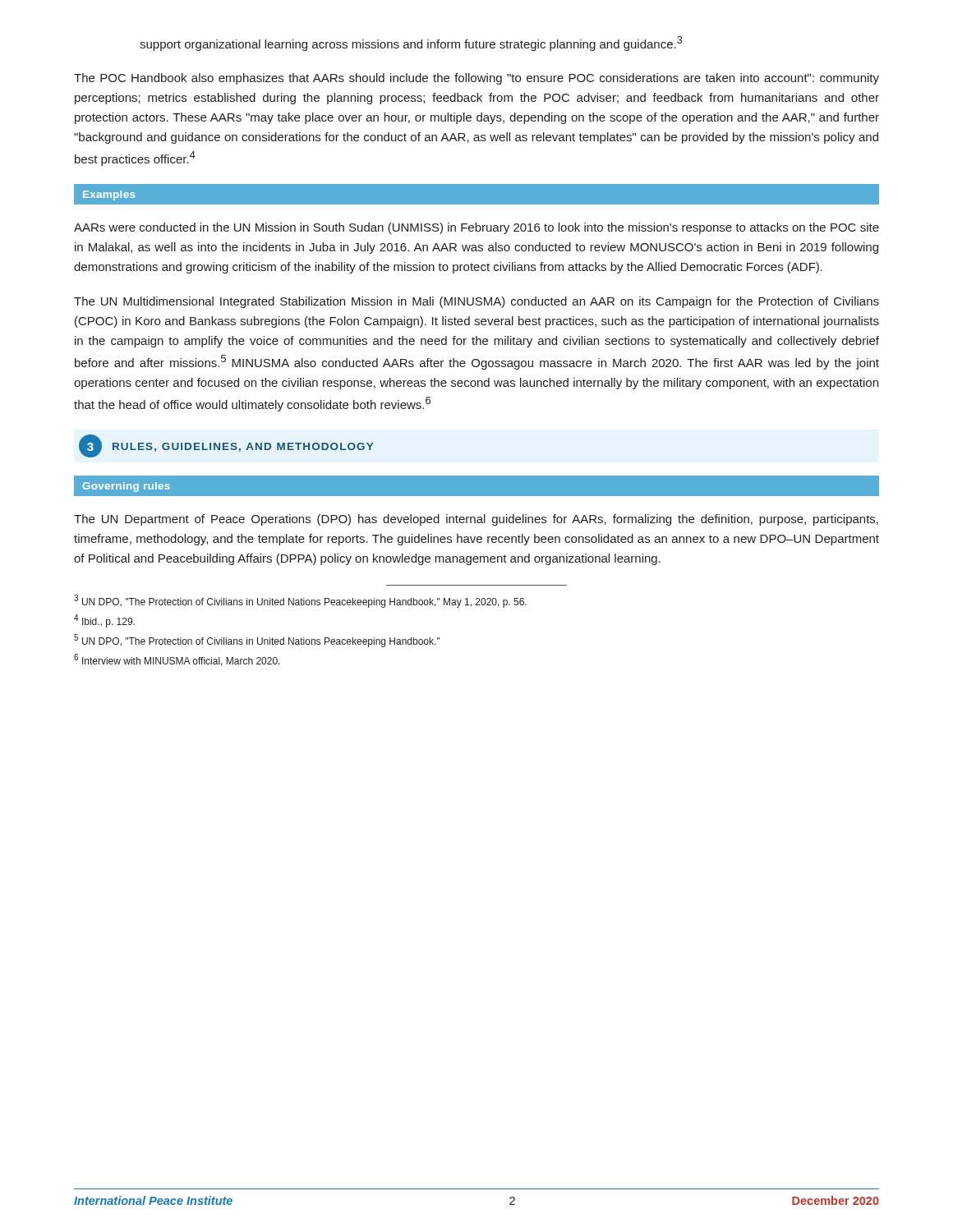Where is the passage that starts "support organizational learning across"?
The width and height of the screenshot is (953, 1232).
click(411, 43)
